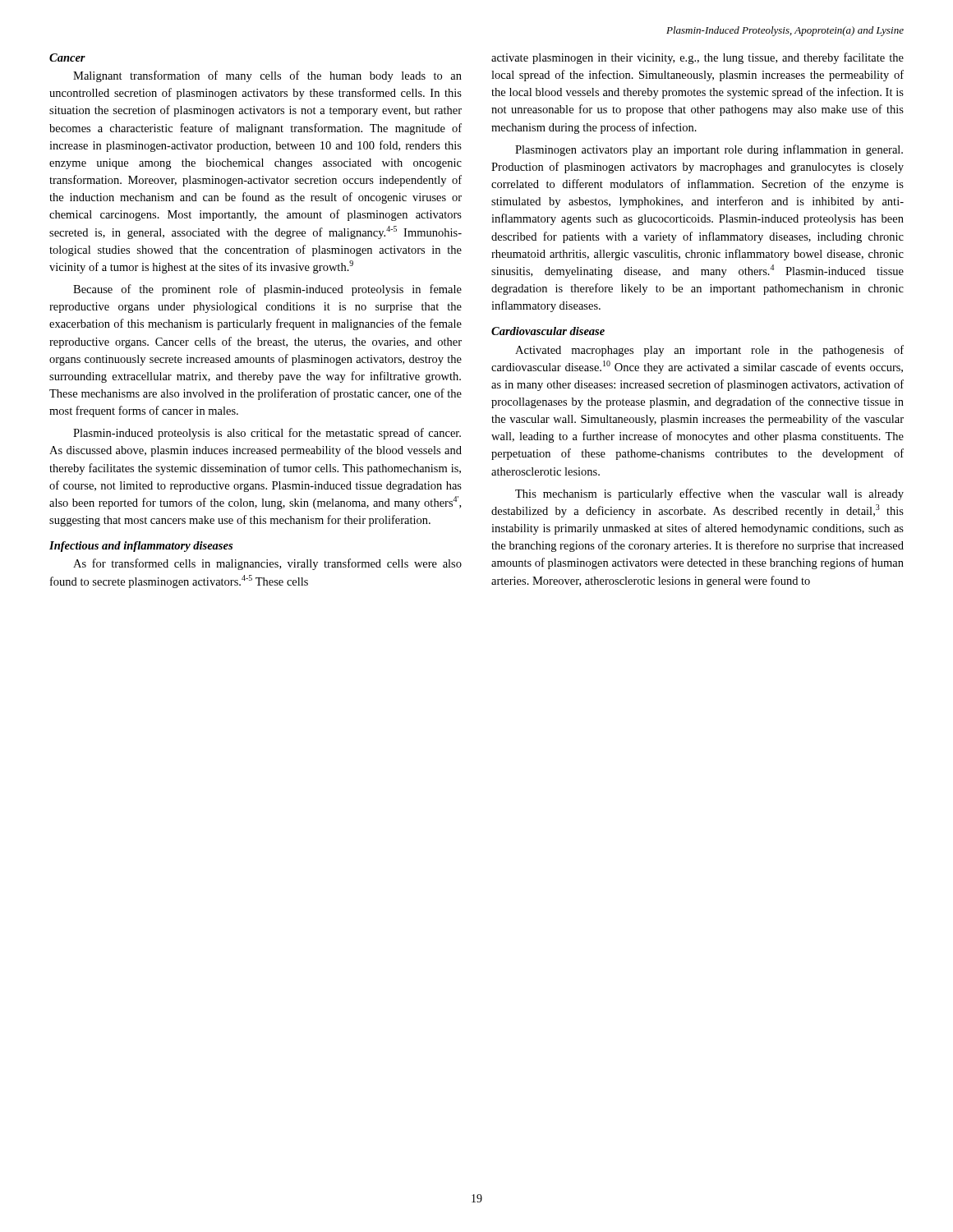Image resolution: width=953 pixels, height=1232 pixels.
Task: Find the text block that says "As for transformed cells in malignancies, virally"
Action: pyautogui.click(x=255, y=573)
